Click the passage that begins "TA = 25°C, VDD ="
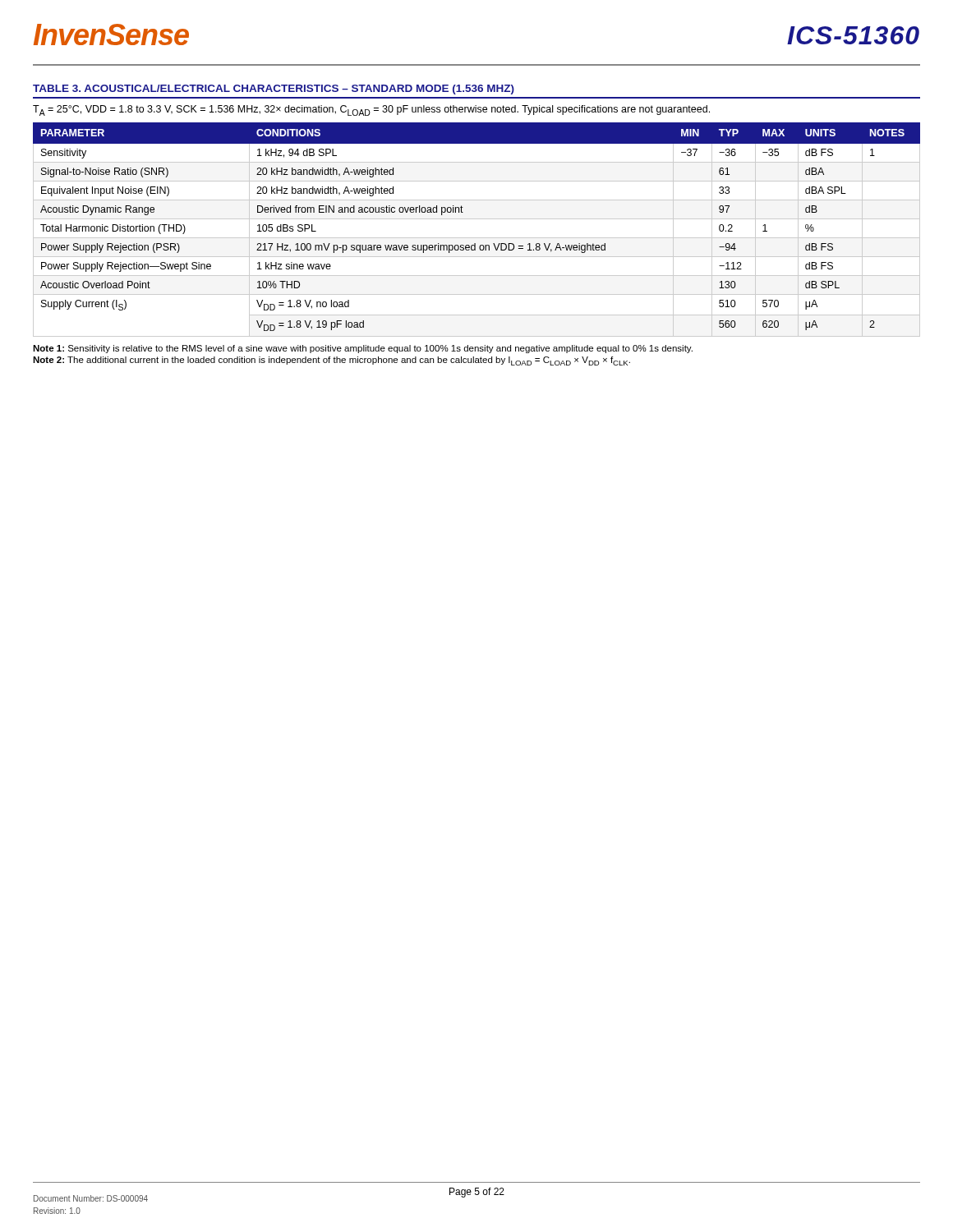This screenshot has width=953, height=1232. tap(372, 110)
